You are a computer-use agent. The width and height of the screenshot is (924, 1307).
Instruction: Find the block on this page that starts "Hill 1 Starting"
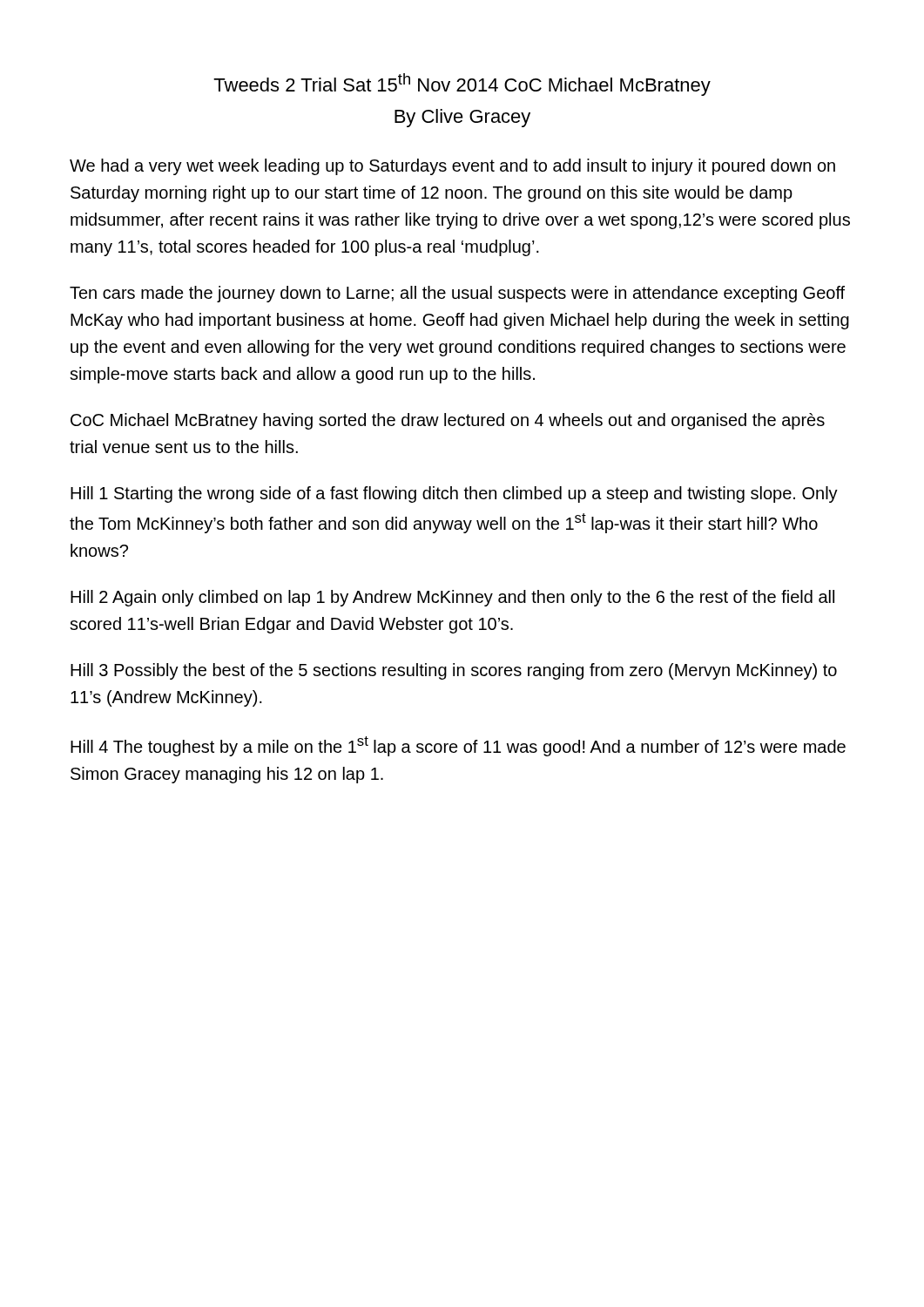coord(454,522)
